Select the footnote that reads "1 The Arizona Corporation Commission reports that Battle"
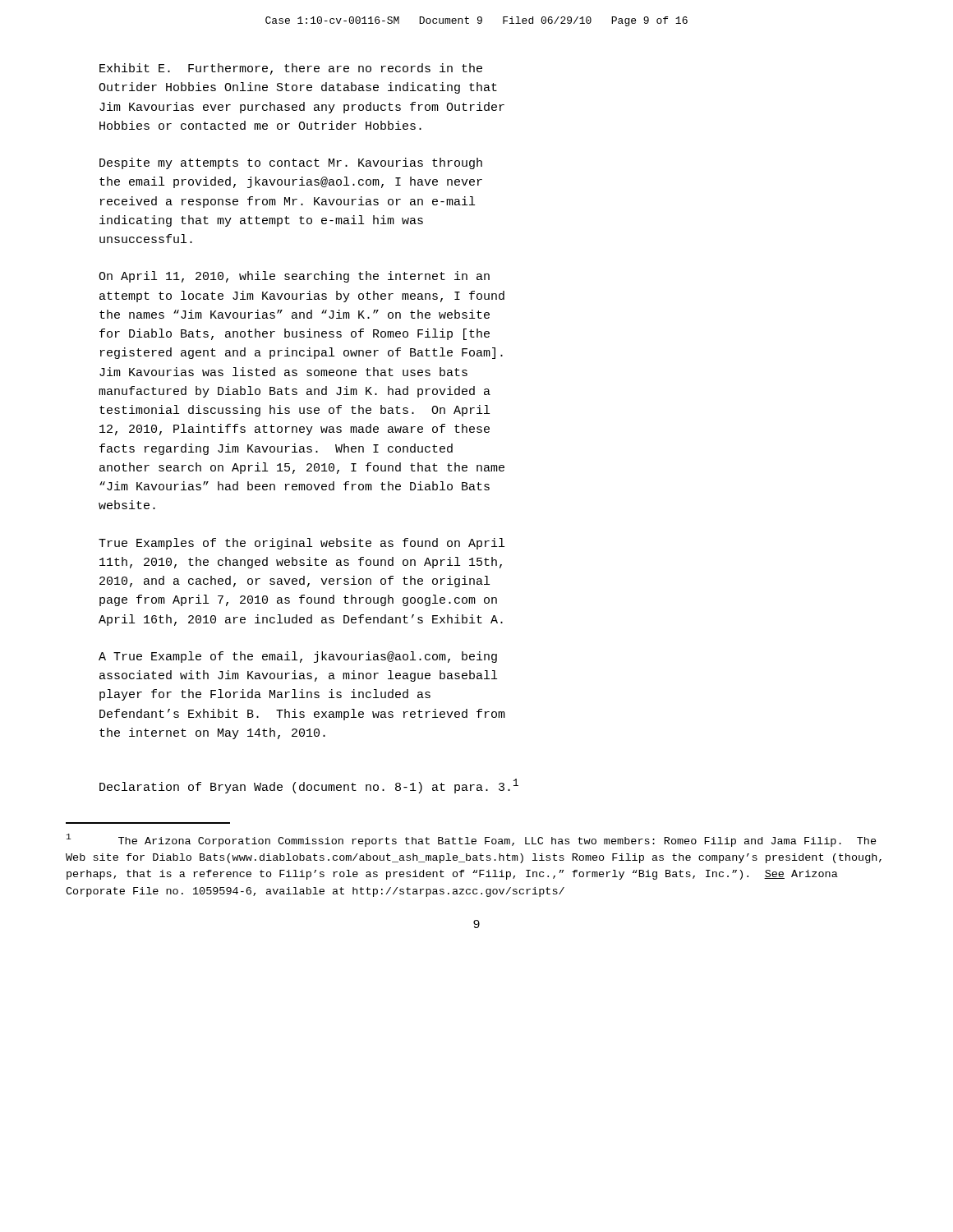This screenshot has height=1232, width=953. 475,865
